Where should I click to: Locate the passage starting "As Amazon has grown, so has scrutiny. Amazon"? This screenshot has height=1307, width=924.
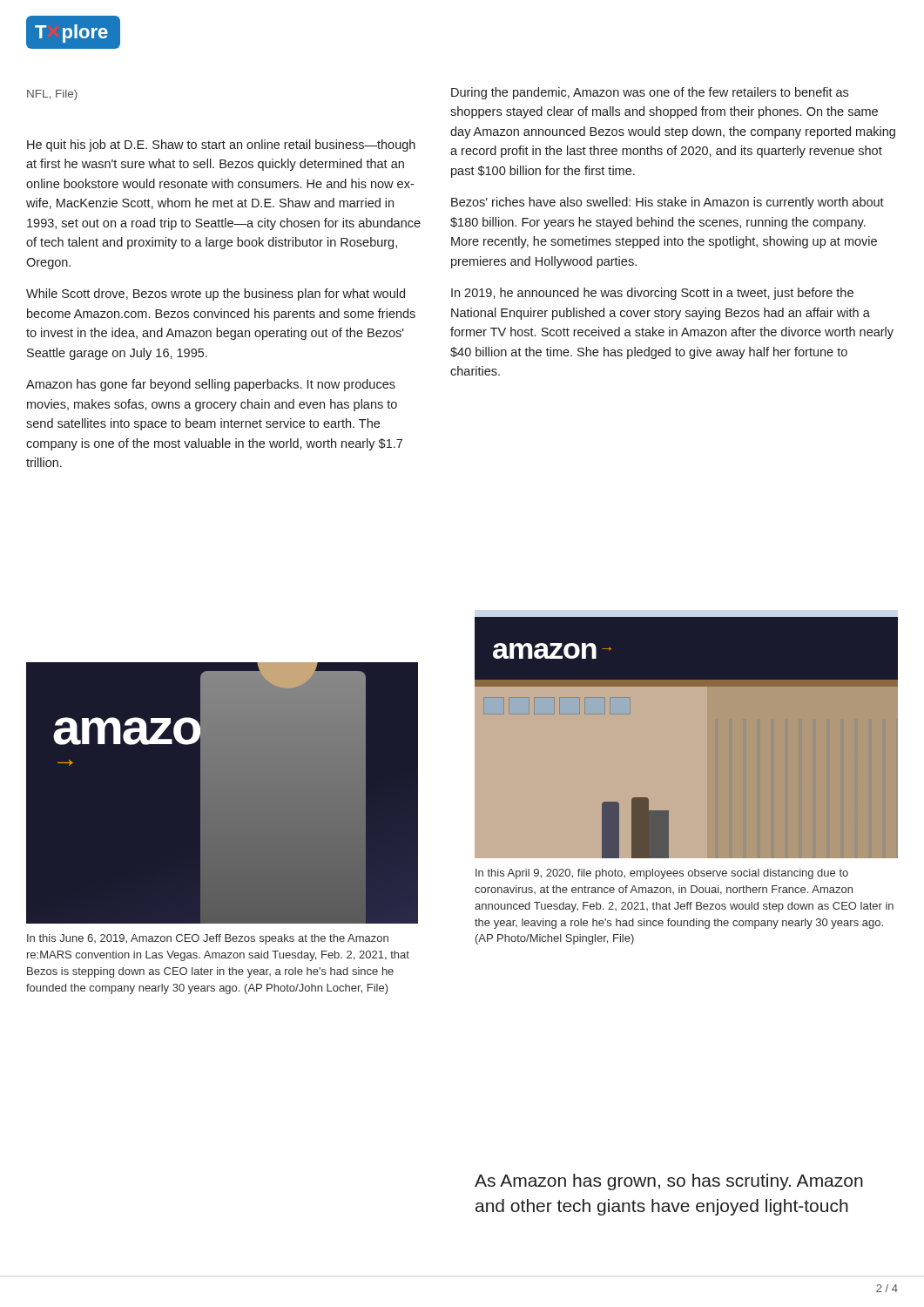point(686,1193)
